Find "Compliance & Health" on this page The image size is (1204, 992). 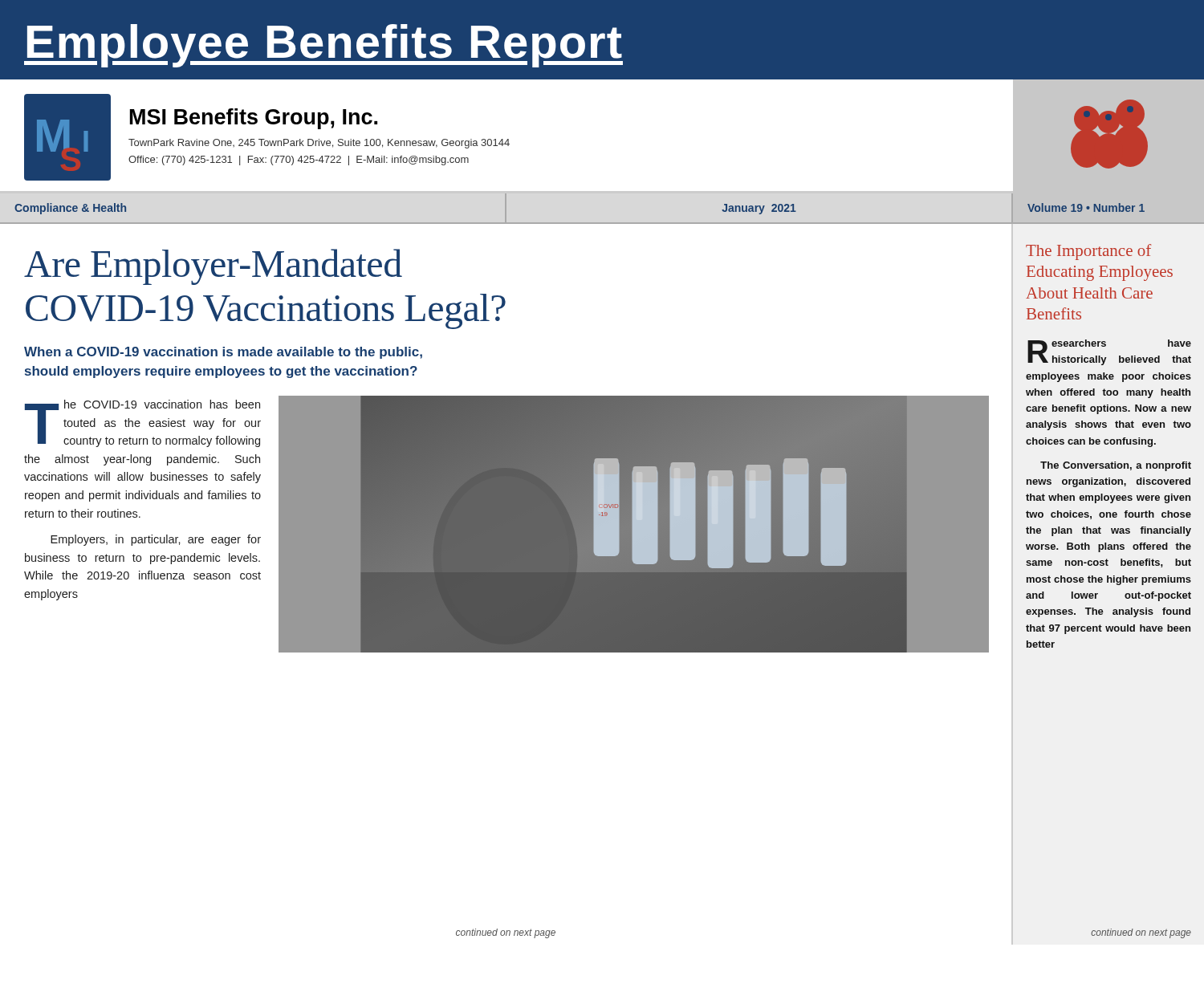point(71,208)
